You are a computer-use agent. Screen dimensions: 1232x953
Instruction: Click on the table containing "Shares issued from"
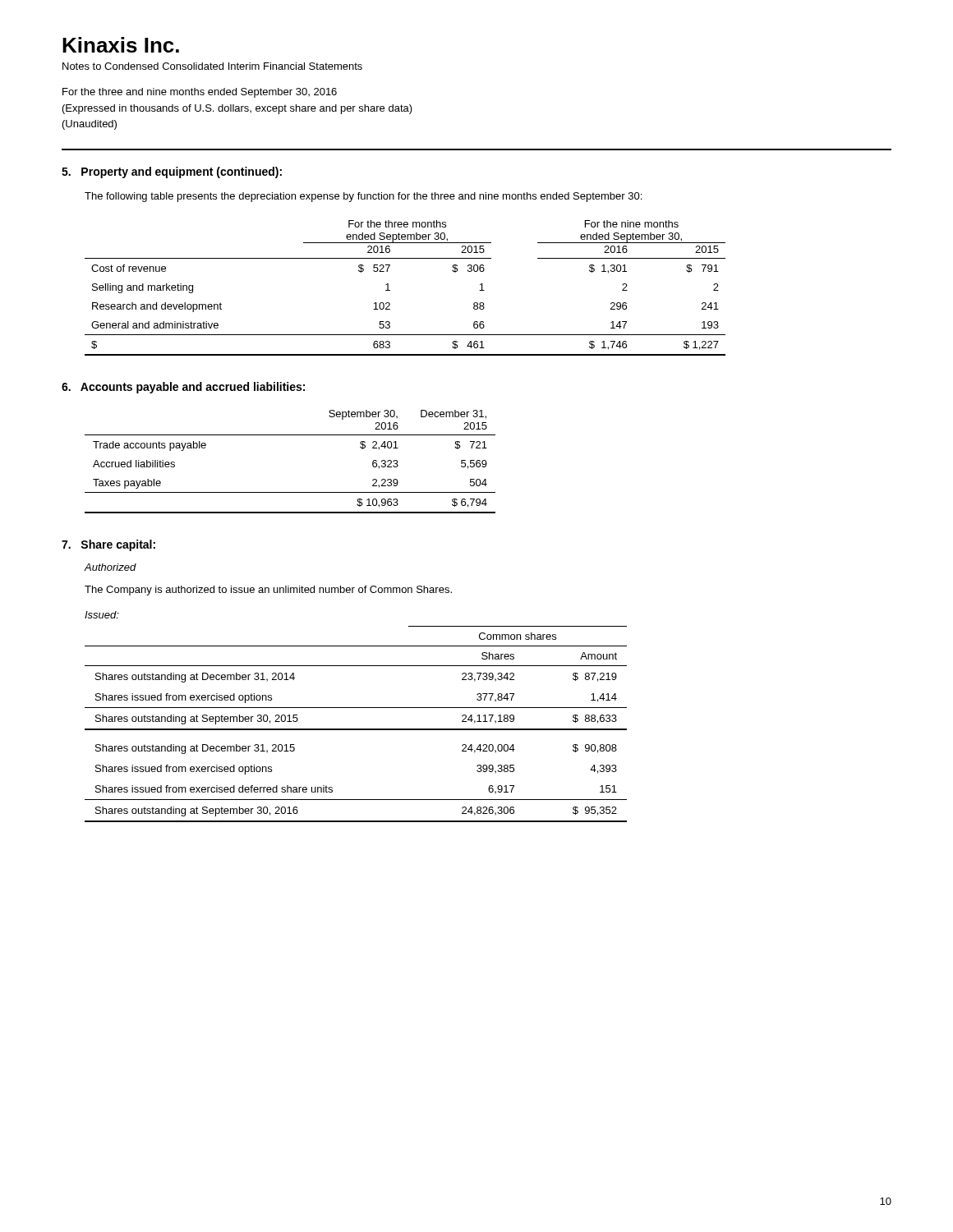pos(488,724)
